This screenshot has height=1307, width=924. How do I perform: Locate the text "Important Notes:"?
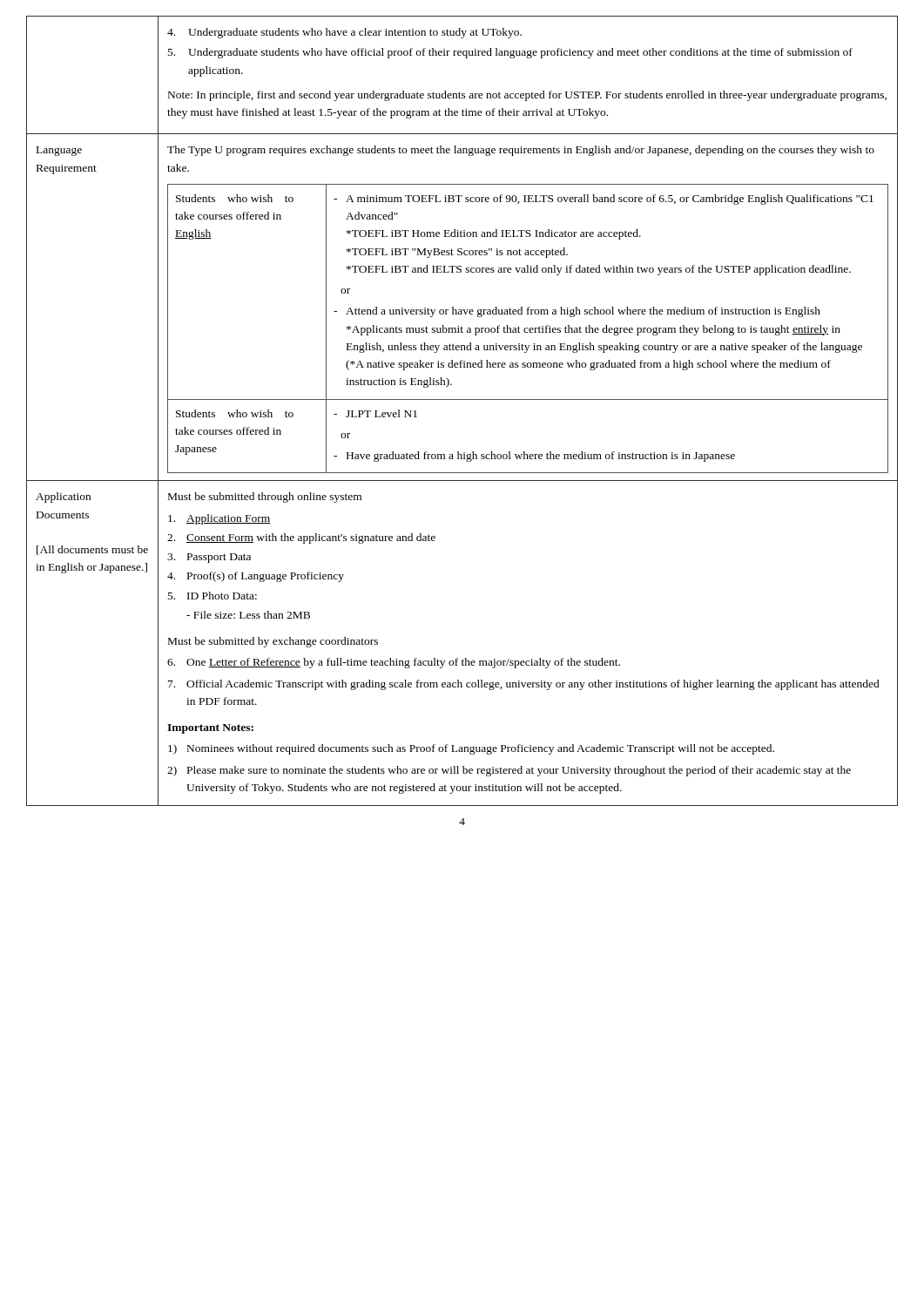211,727
